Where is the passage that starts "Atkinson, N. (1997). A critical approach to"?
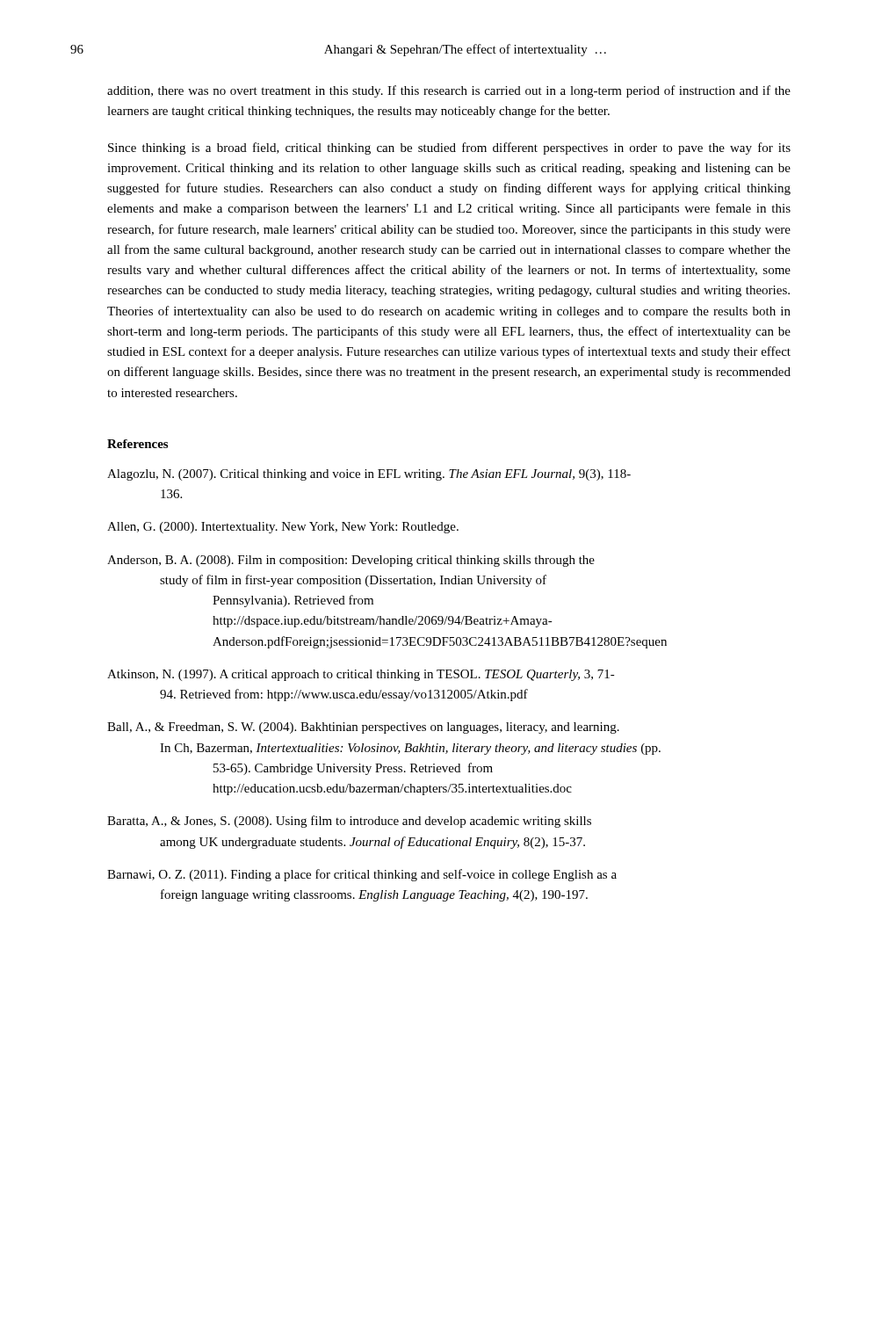This screenshot has height=1318, width=896. click(361, 686)
